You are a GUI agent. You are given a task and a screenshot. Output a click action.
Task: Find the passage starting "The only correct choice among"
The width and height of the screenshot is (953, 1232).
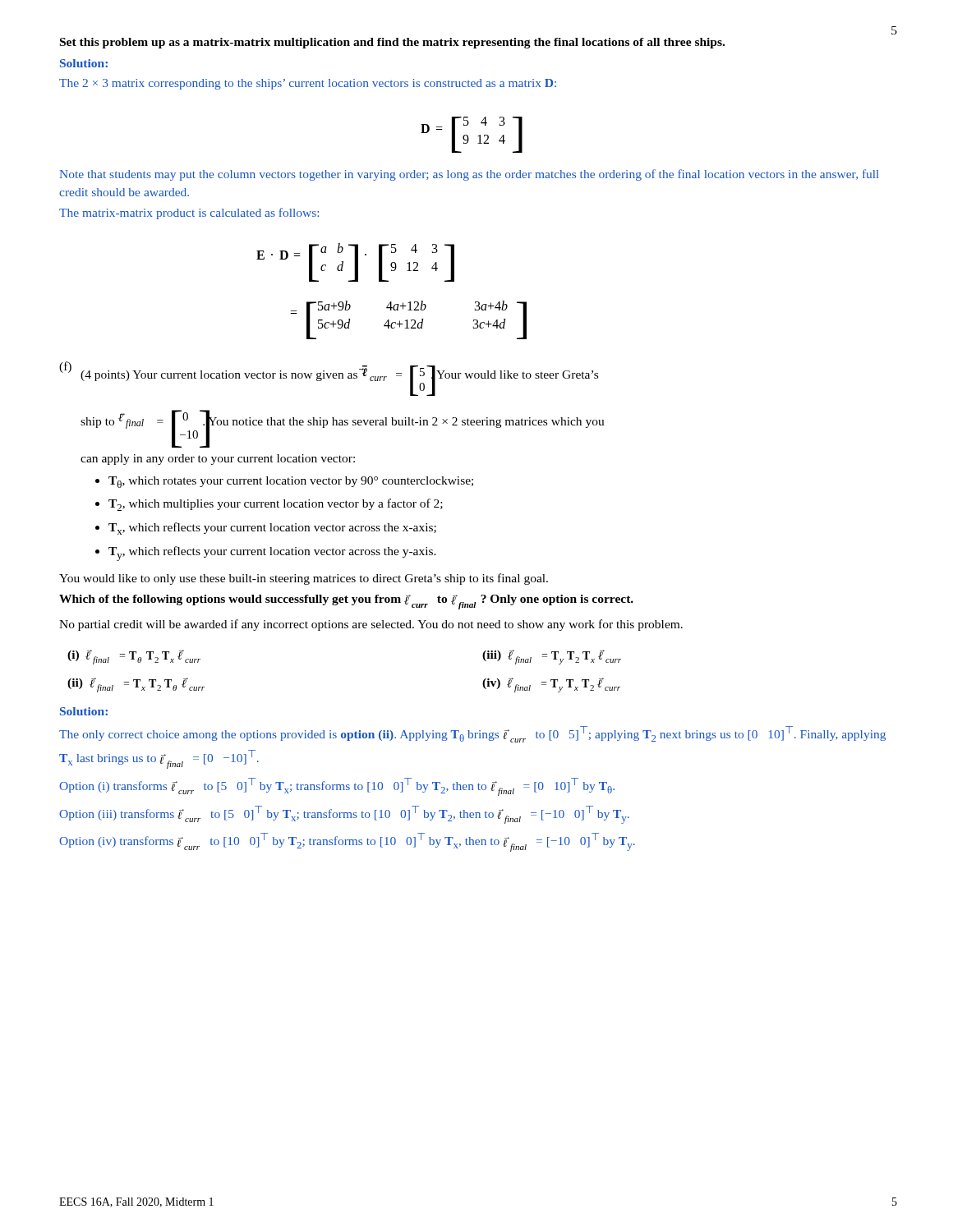[x=473, y=746]
